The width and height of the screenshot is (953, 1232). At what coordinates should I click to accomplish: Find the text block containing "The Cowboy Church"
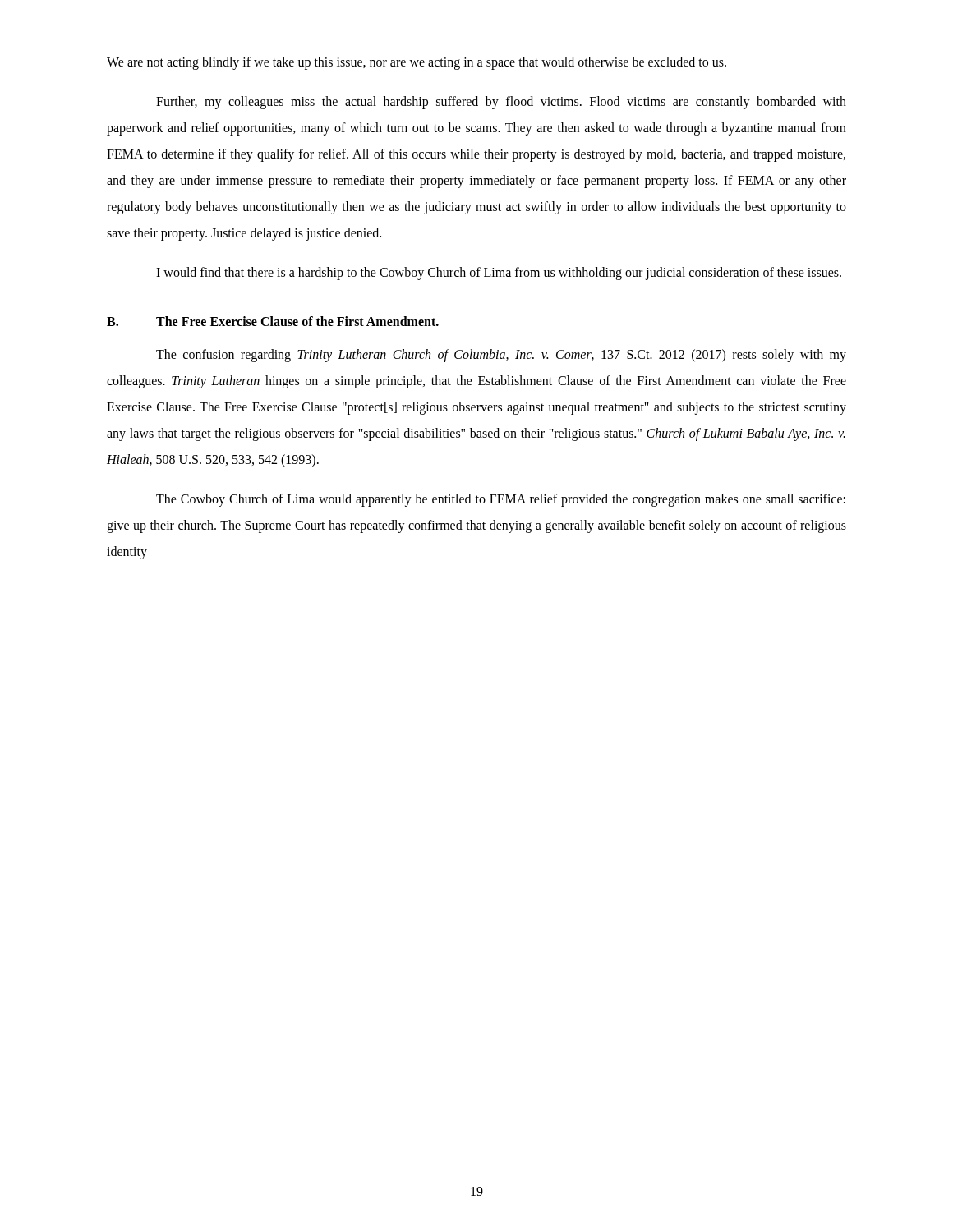point(476,526)
